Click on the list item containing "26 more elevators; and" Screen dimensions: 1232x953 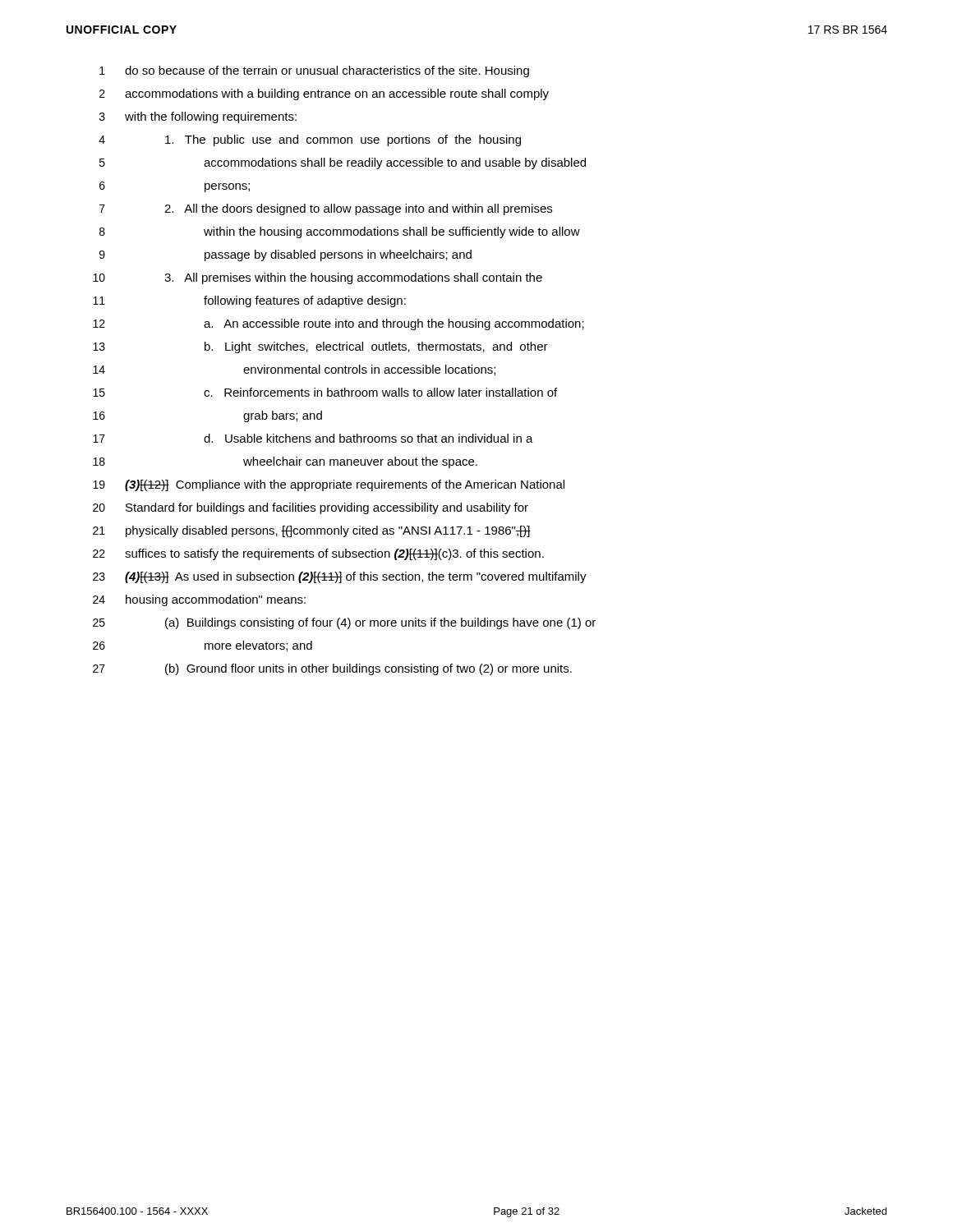[x=203, y=646]
